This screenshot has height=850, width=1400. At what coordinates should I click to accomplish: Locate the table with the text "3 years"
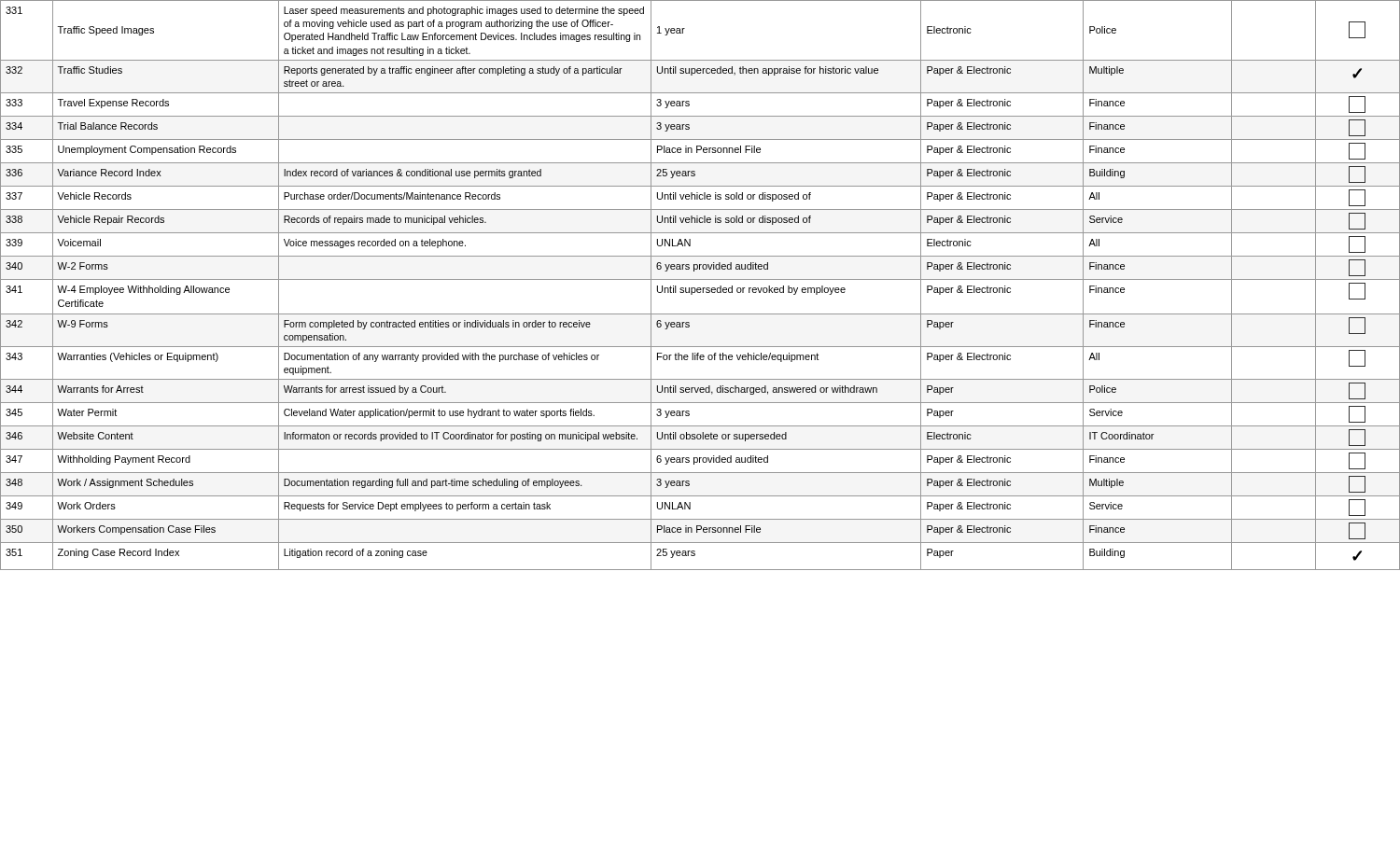click(x=700, y=285)
